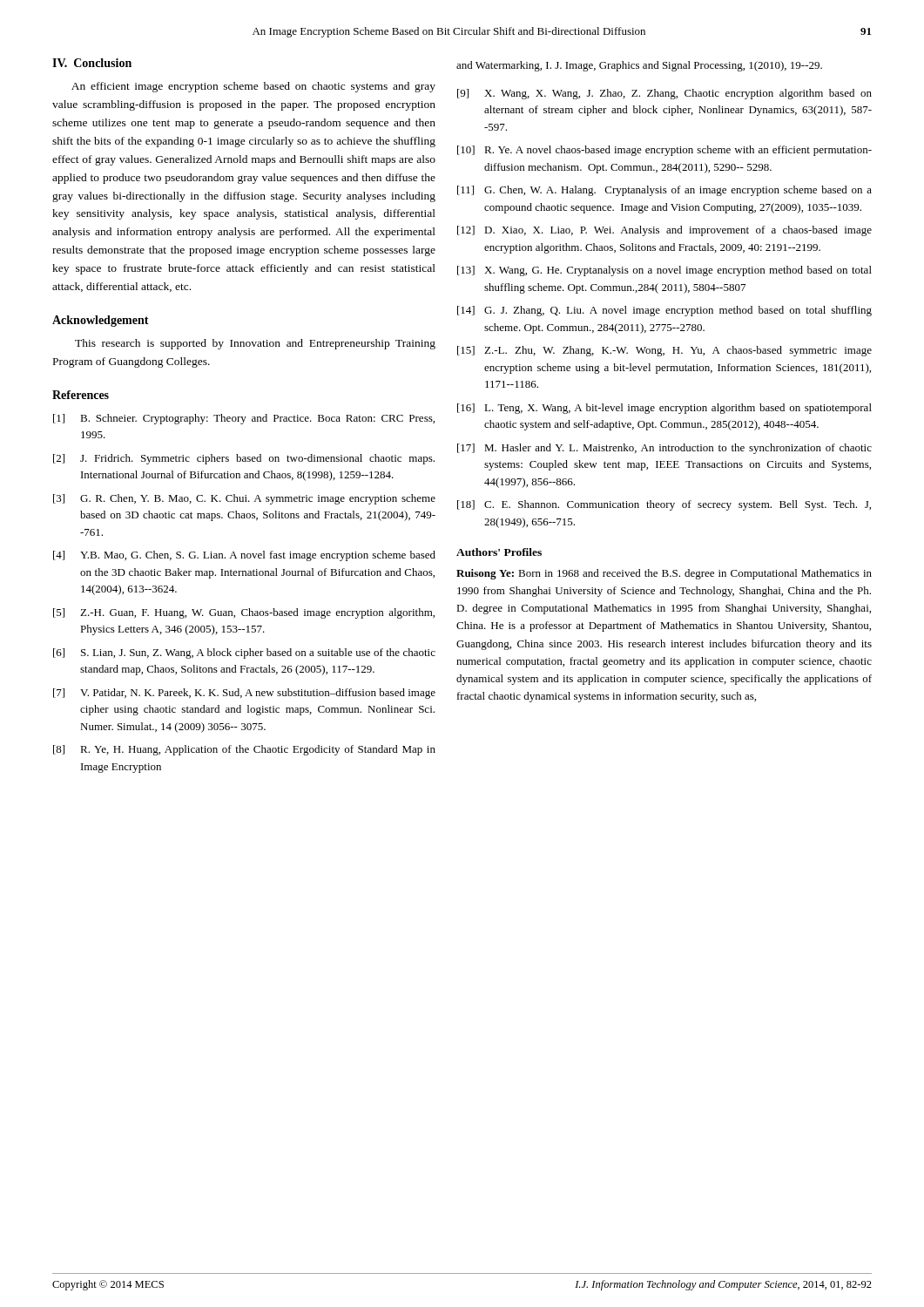Image resolution: width=924 pixels, height=1307 pixels.
Task: Locate the list item that reads "[4] Y.B. Mao, G. Chen, S. G. Lian."
Action: [244, 572]
